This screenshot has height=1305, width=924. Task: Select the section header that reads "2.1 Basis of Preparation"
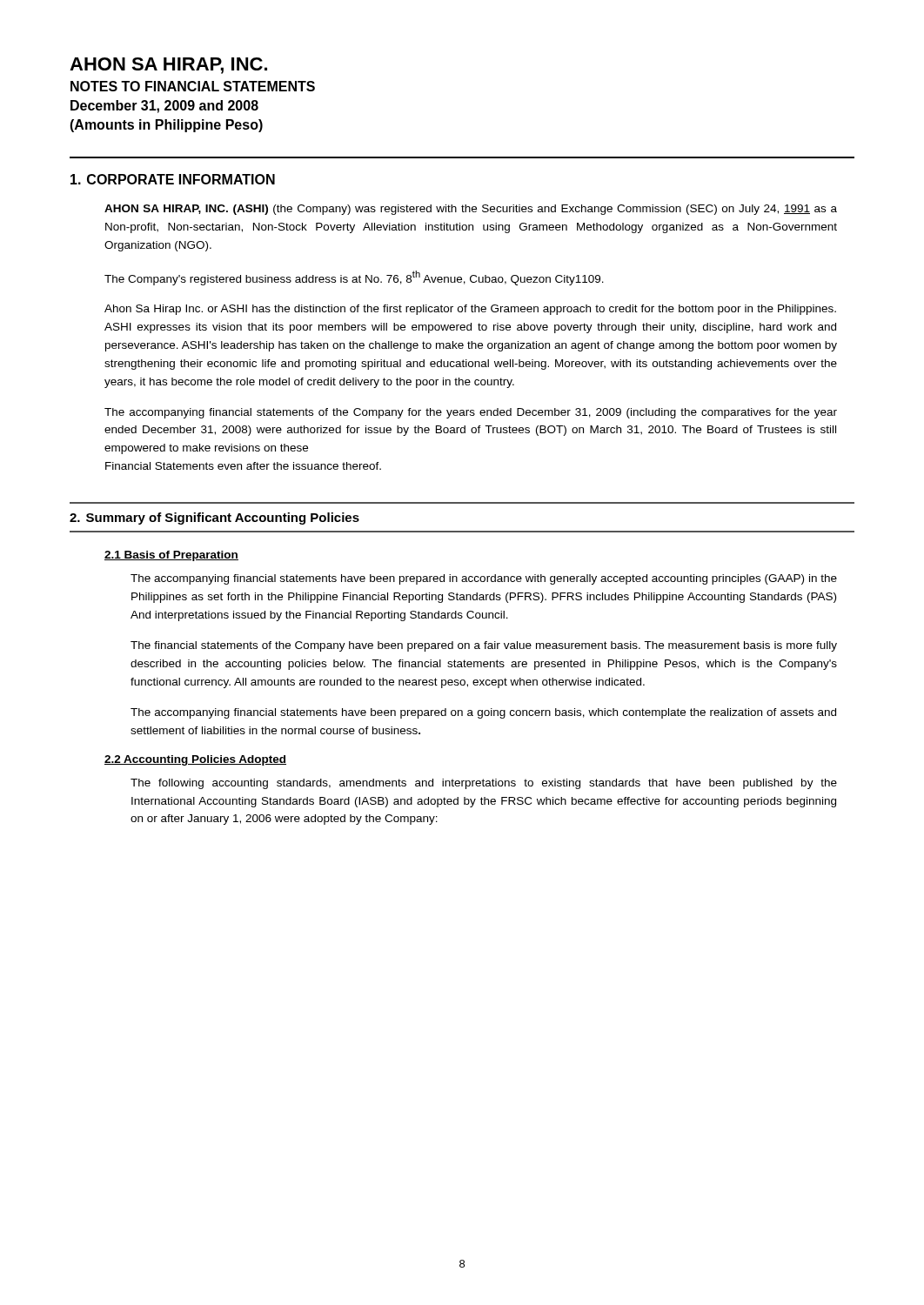click(x=171, y=556)
